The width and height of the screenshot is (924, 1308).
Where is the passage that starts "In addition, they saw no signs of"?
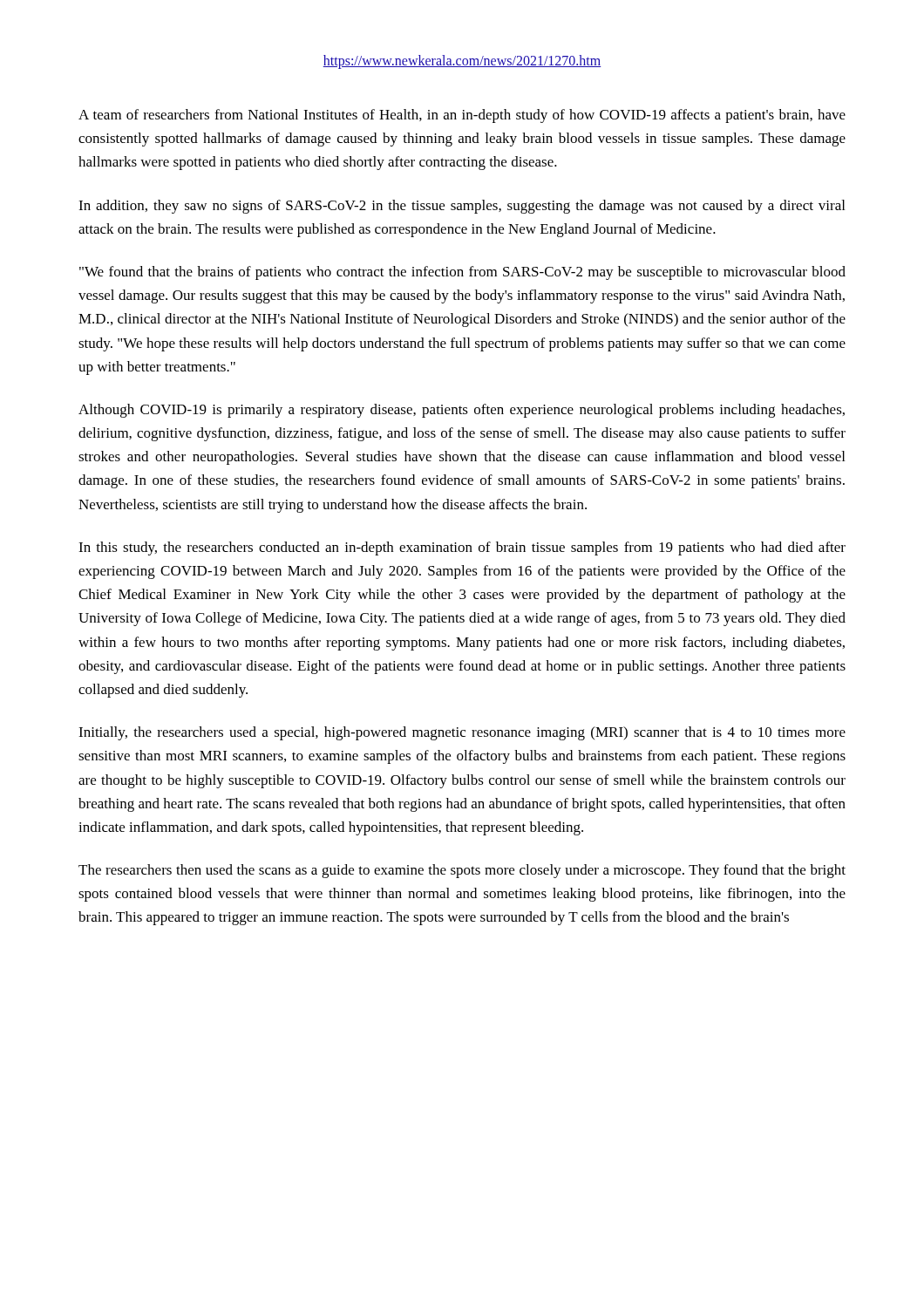(462, 217)
